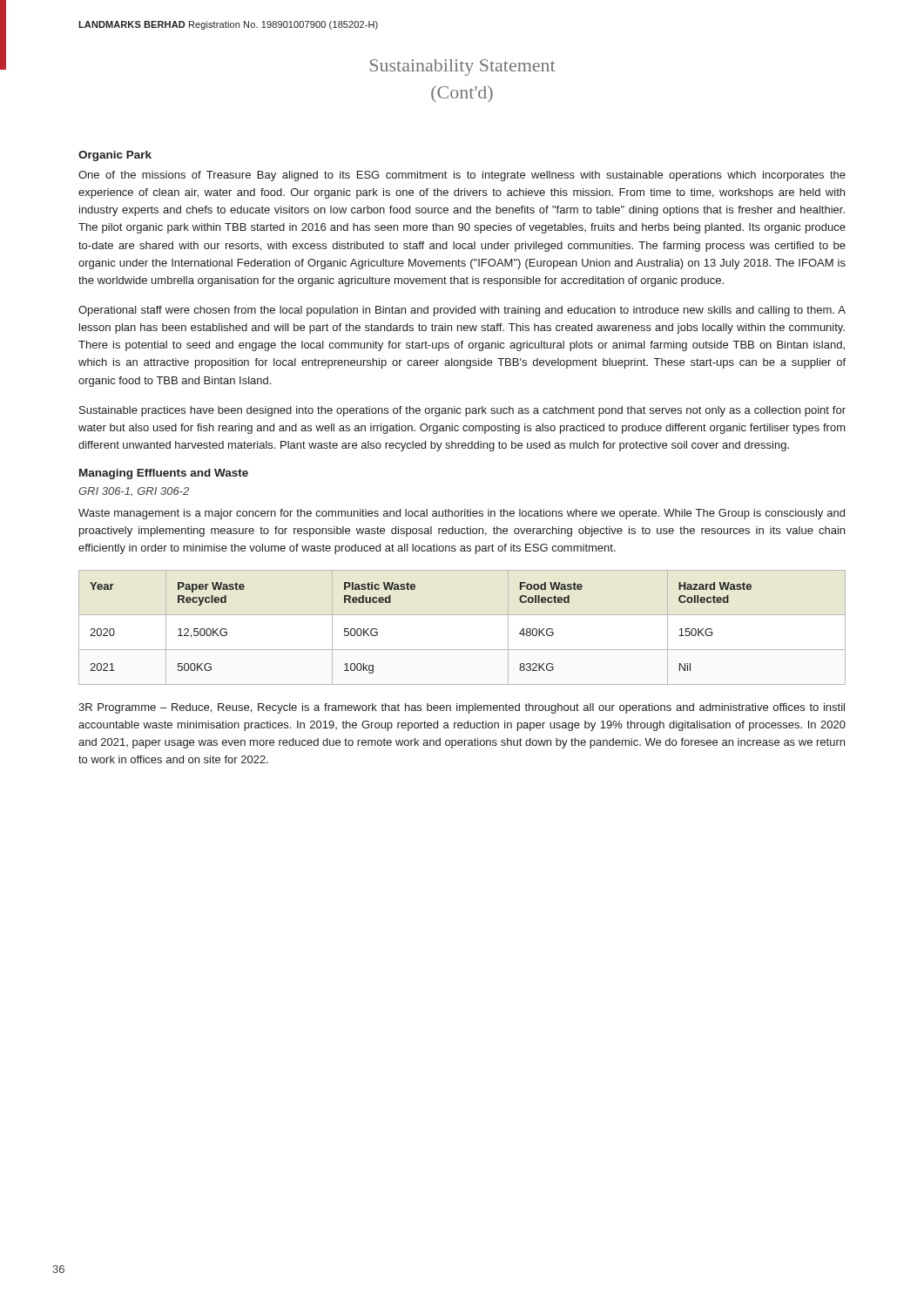924x1307 pixels.
Task: Locate the caption that says "GRI 306-1, GRI 306-2"
Action: pyautogui.click(x=134, y=491)
